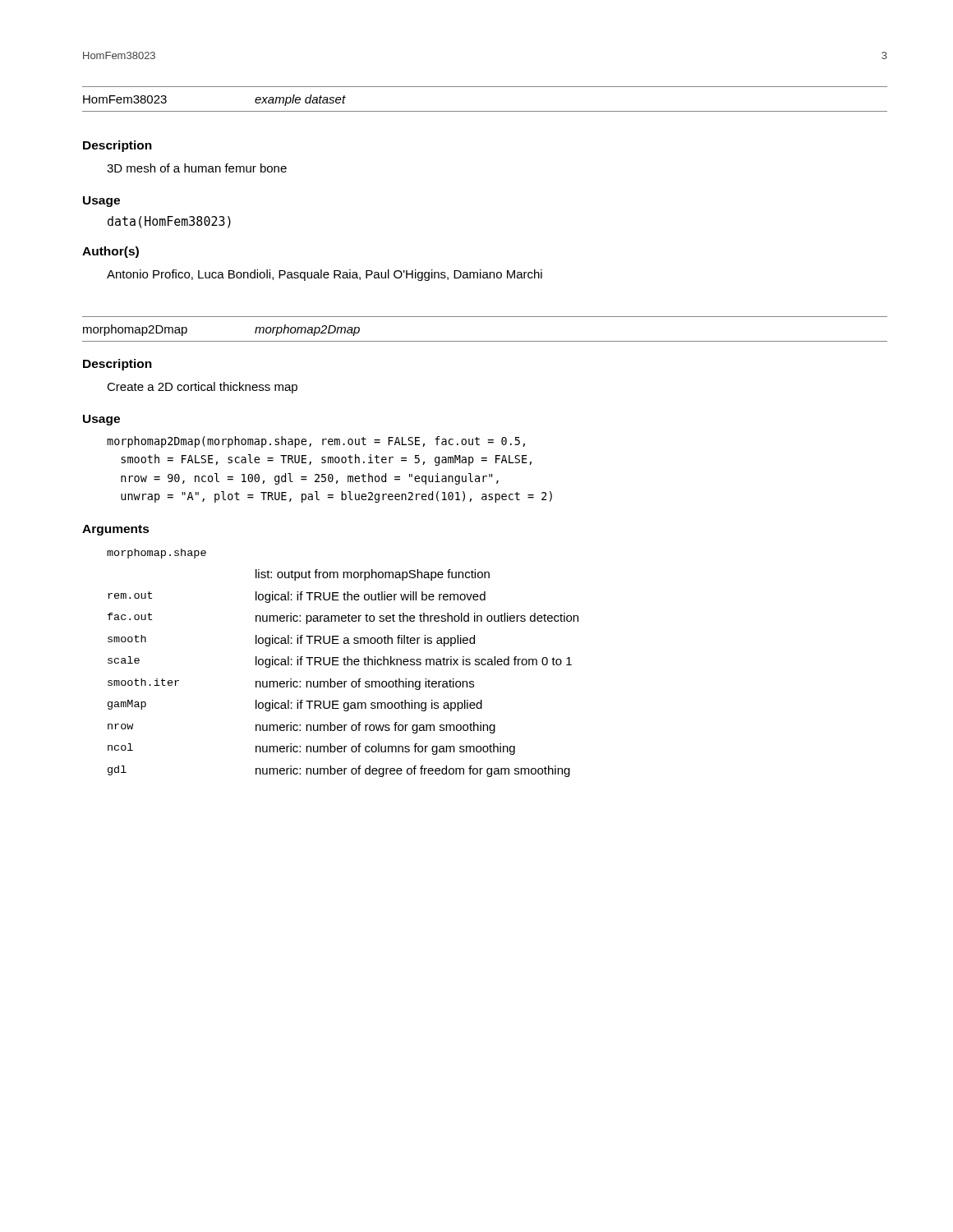Find the table that mentions "morphomap2Dmap morphomap2Dmap"
Image resolution: width=953 pixels, height=1232 pixels.
[485, 329]
